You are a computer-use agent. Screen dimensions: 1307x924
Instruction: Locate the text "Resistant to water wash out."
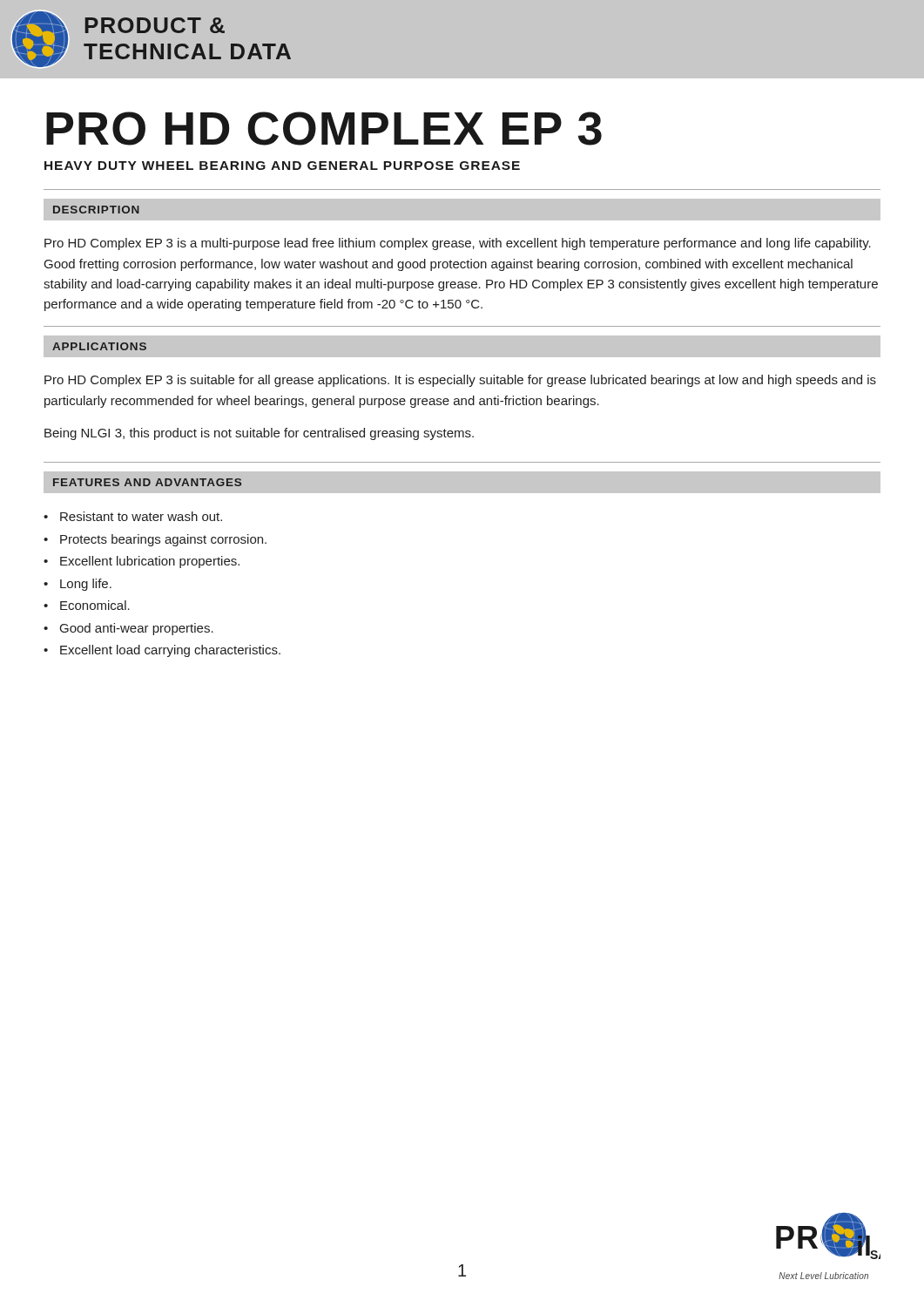click(x=133, y=516)
